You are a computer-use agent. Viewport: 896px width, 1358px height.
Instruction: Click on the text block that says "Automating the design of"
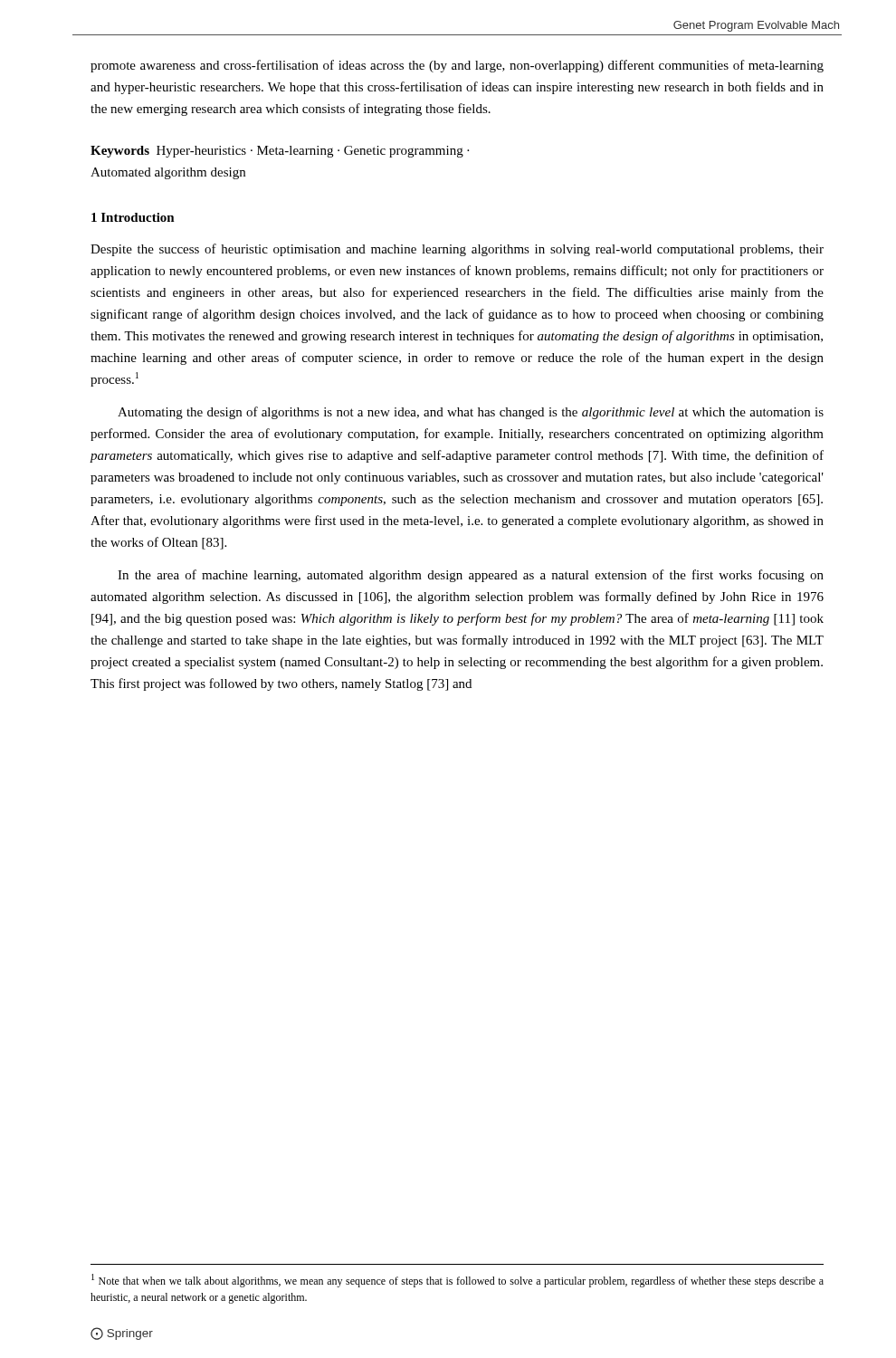coord(457,477)
